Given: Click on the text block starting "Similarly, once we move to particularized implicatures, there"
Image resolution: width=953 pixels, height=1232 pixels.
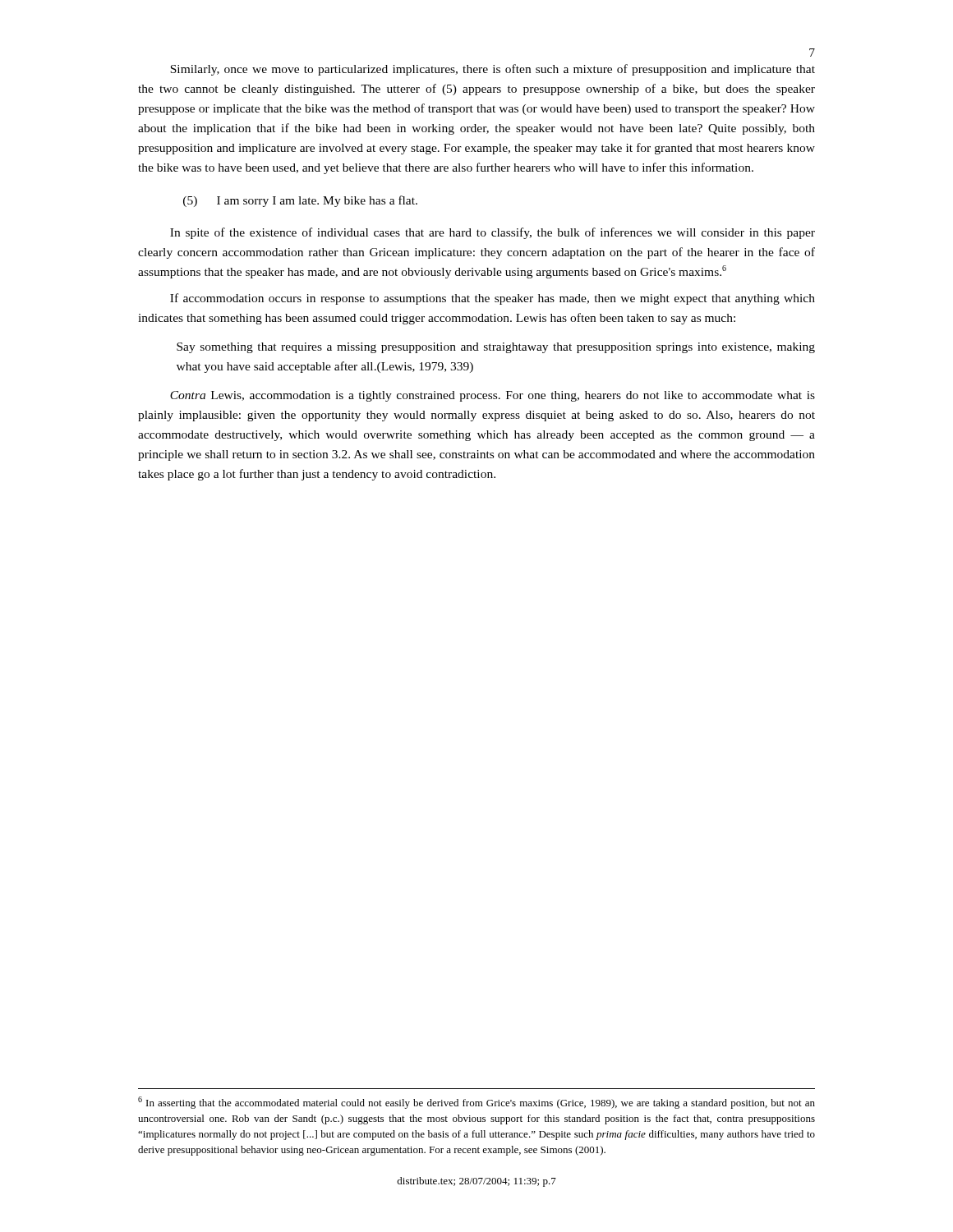Looking at the screenshot, I should coord(476,118).
